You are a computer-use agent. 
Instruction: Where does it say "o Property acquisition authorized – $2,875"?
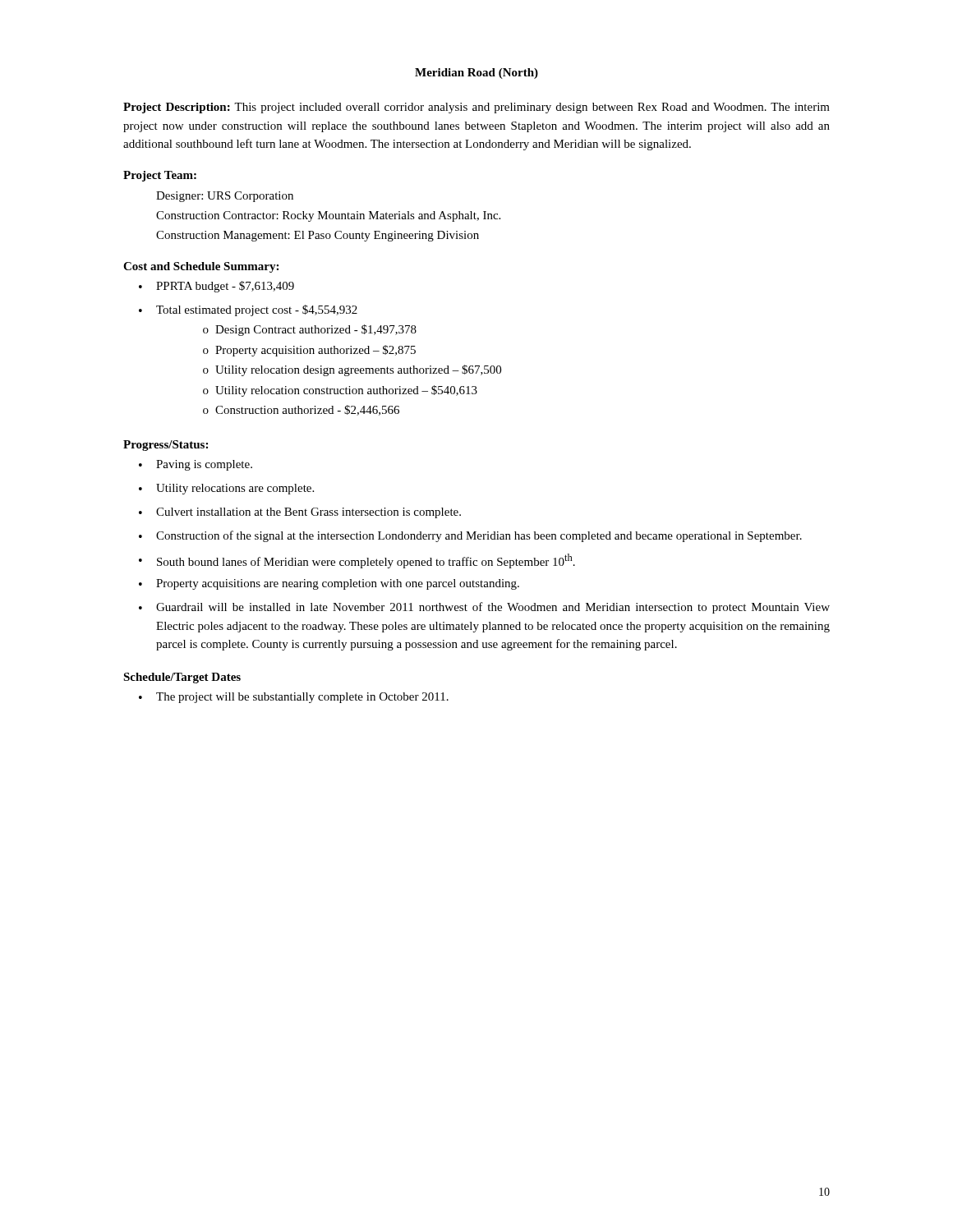(x=309, y=351)
